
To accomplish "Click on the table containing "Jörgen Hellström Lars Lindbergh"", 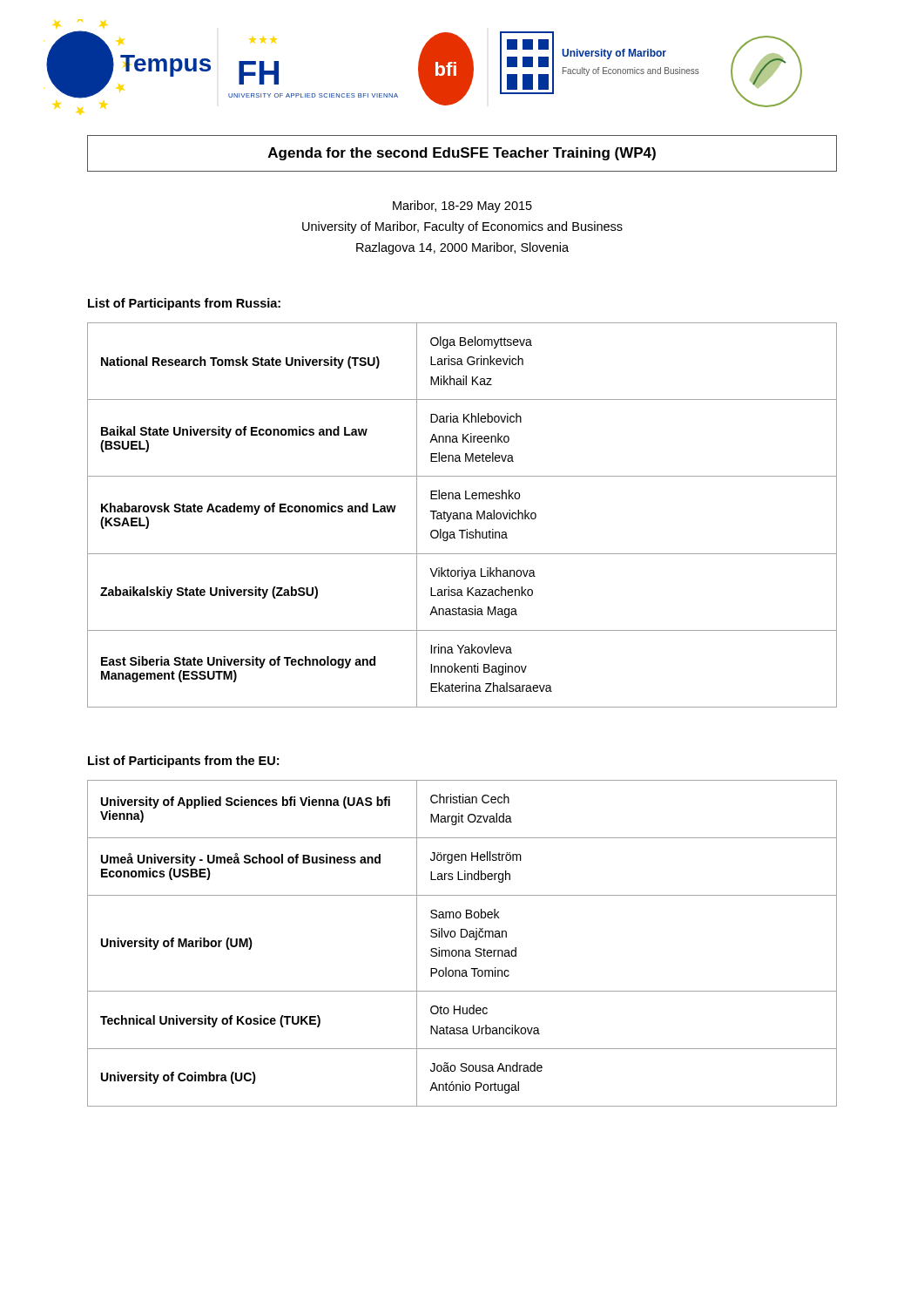I will point(462,943).
